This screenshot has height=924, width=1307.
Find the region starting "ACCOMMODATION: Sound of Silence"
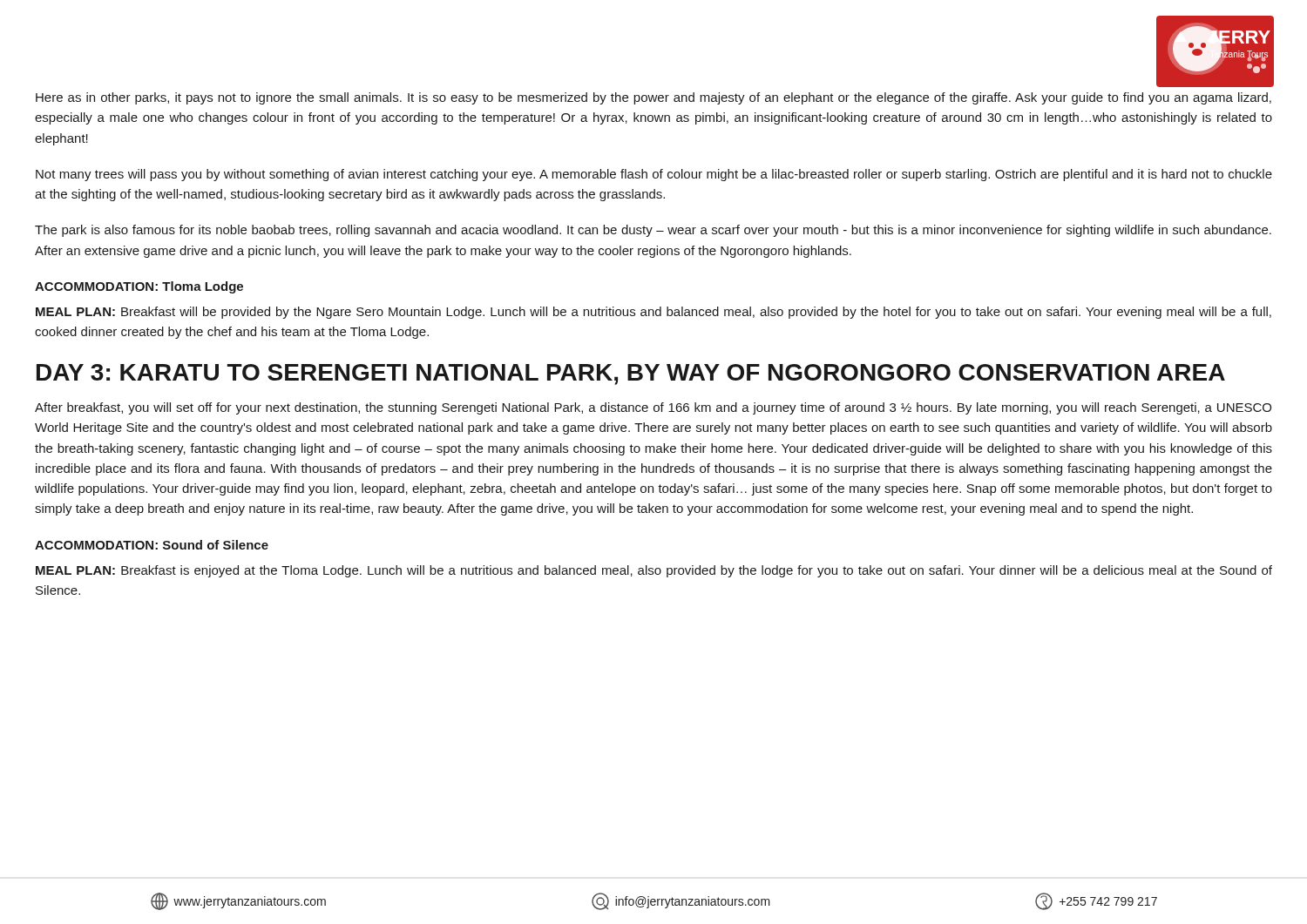152,544
